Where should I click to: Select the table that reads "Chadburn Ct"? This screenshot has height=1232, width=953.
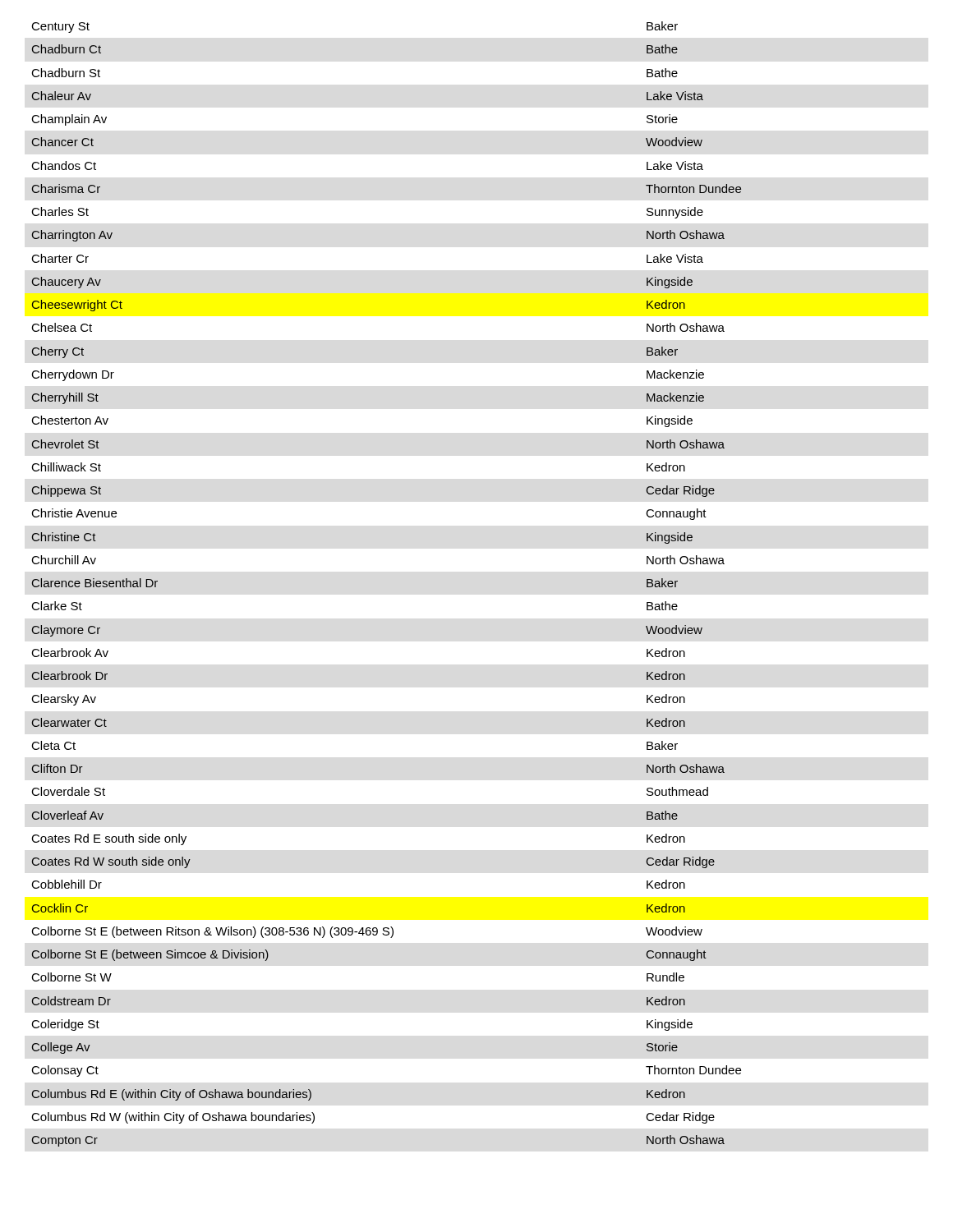point(476,583)
